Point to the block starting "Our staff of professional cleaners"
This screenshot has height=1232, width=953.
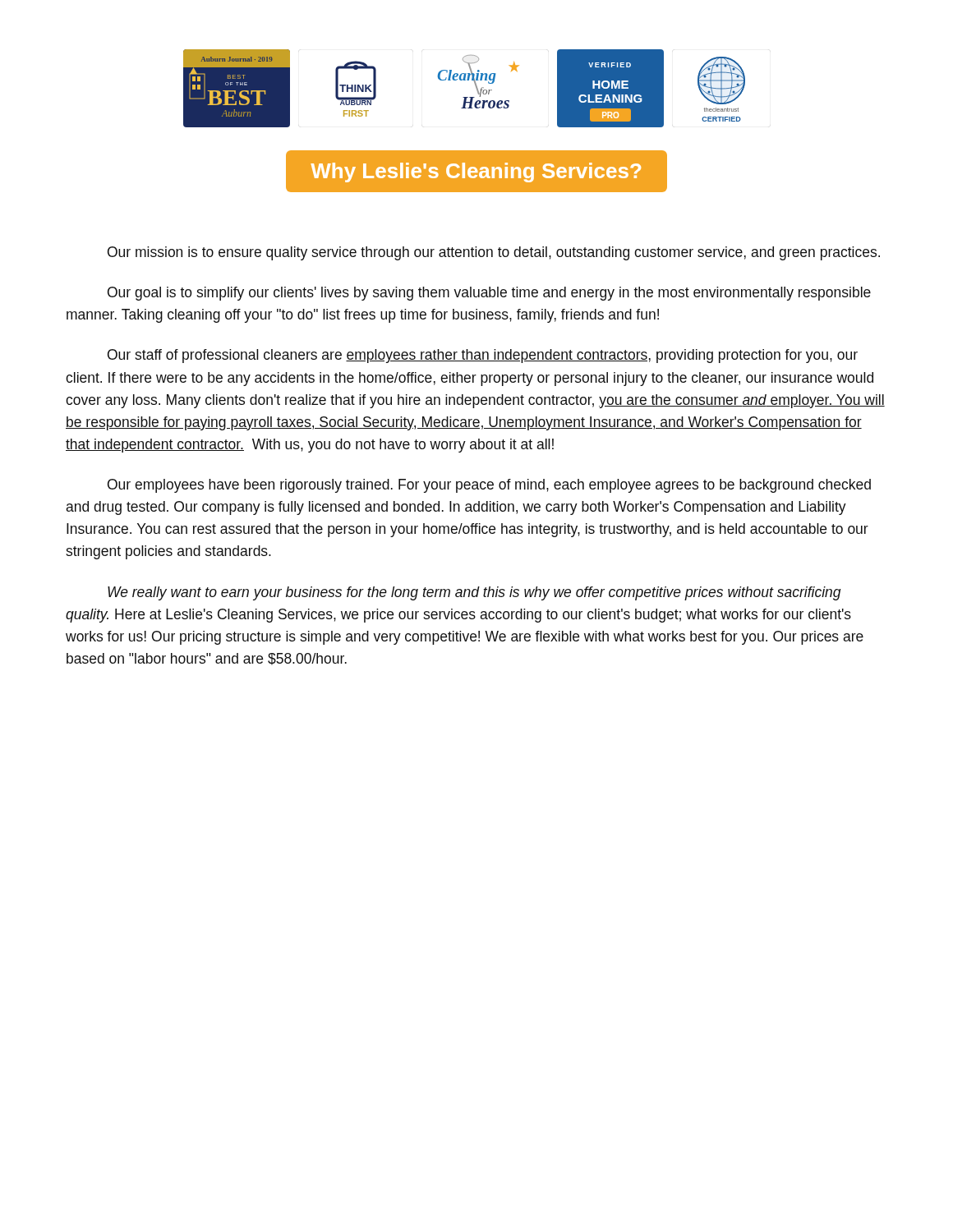click(475, 400)
